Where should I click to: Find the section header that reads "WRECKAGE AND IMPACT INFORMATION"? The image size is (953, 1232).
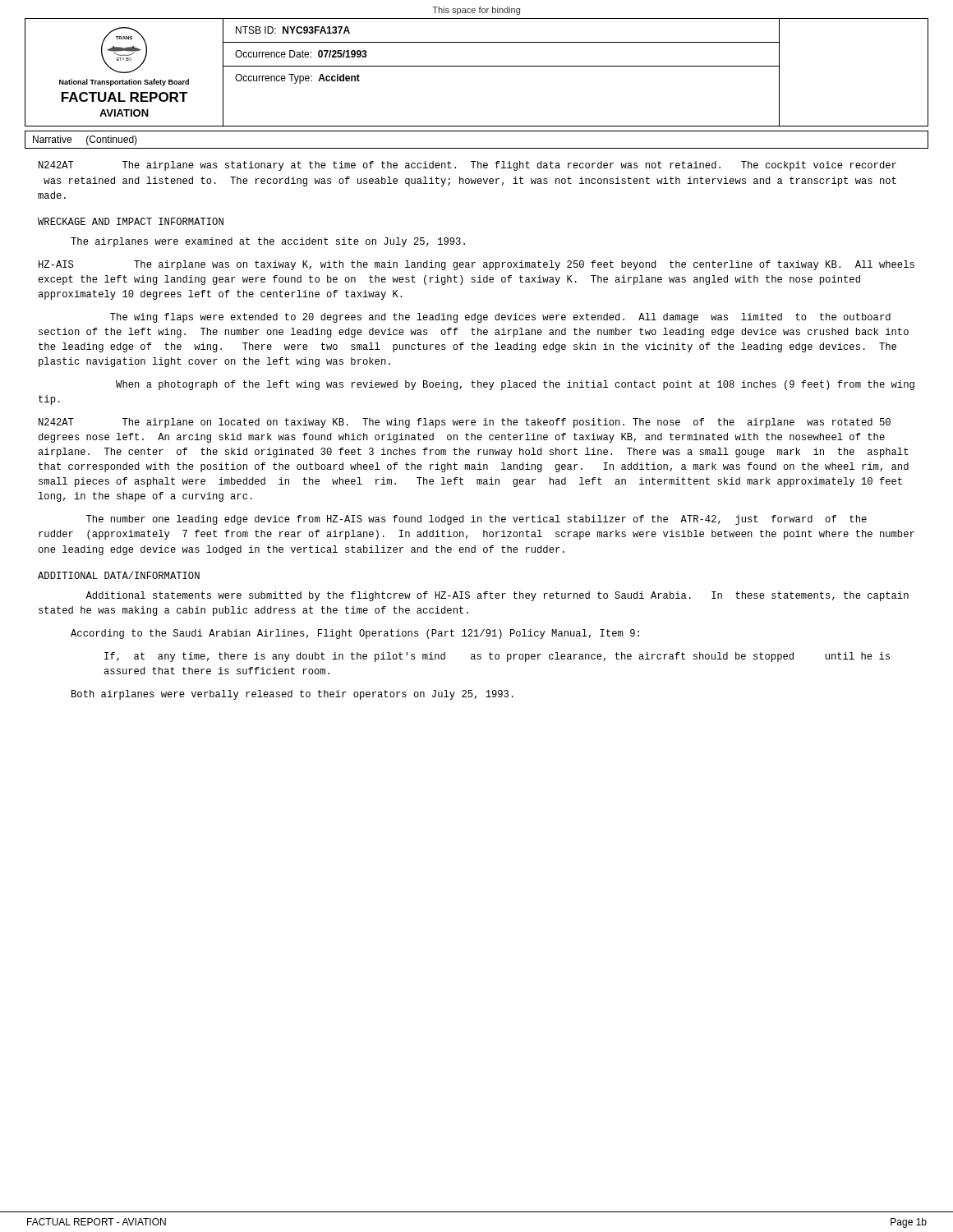[x=131, y=222]
